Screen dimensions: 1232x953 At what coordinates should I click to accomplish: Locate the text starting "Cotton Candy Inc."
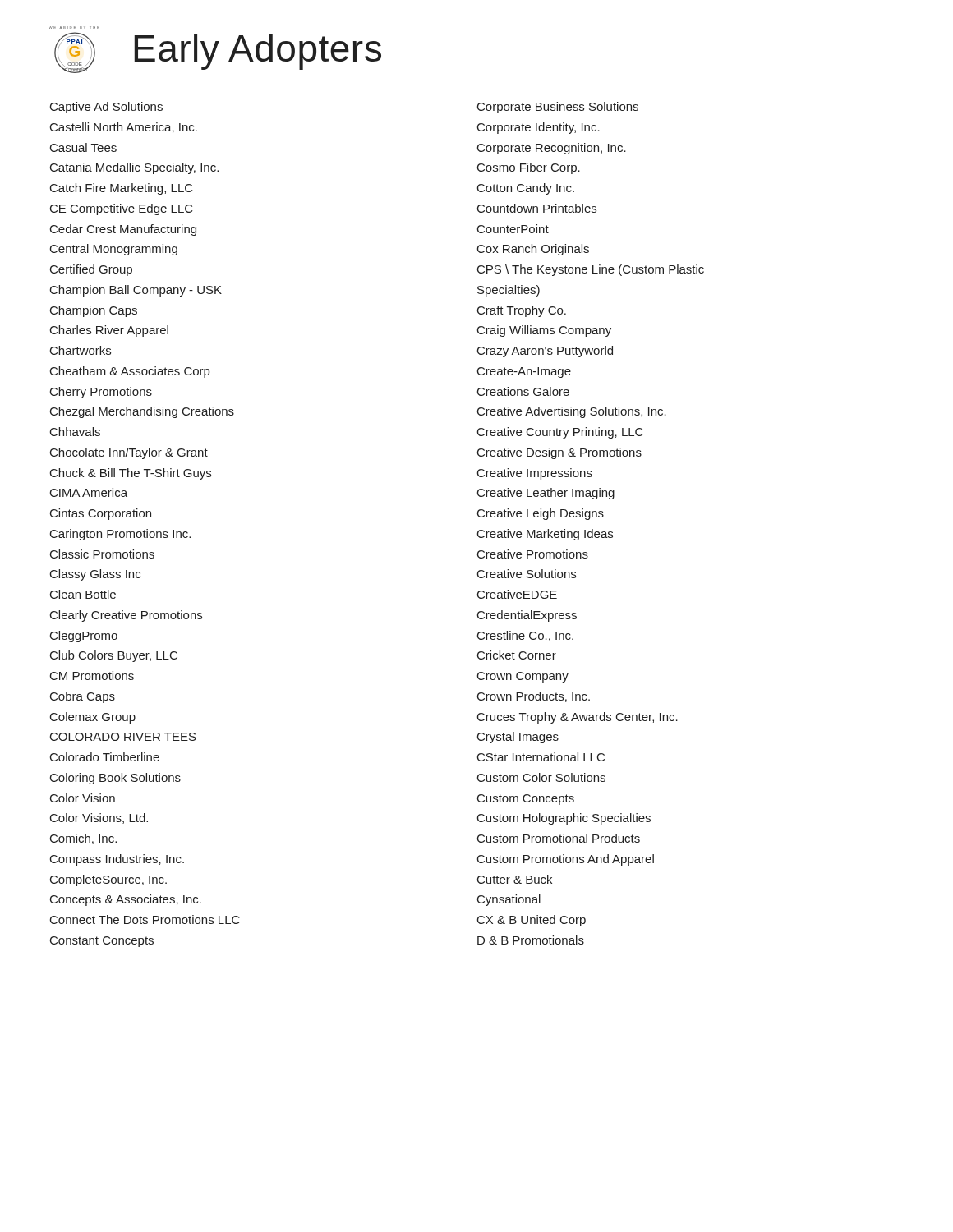click(x=526, y=188)
